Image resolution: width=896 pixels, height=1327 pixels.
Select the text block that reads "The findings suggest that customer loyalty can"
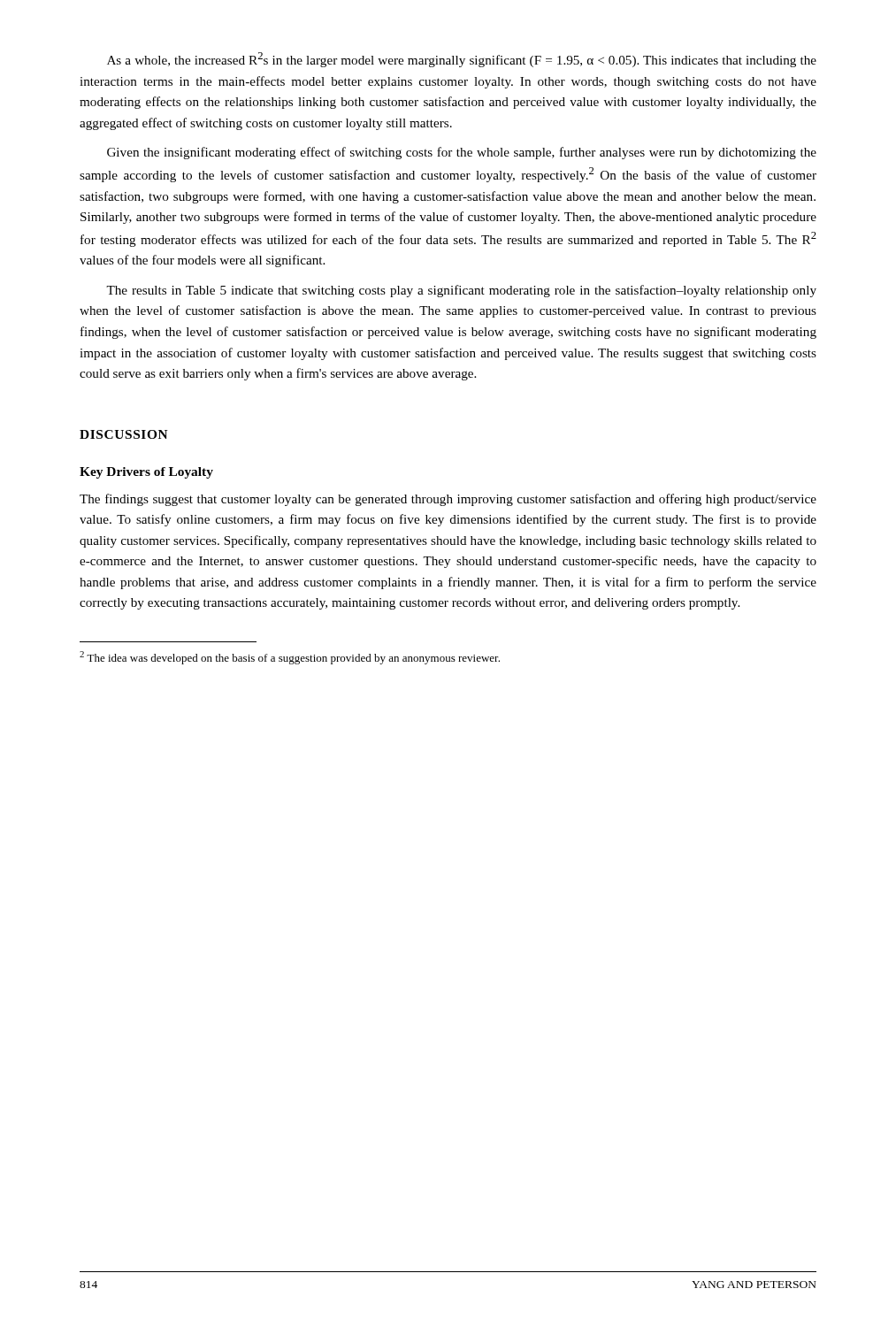click(x=448, y=551)
